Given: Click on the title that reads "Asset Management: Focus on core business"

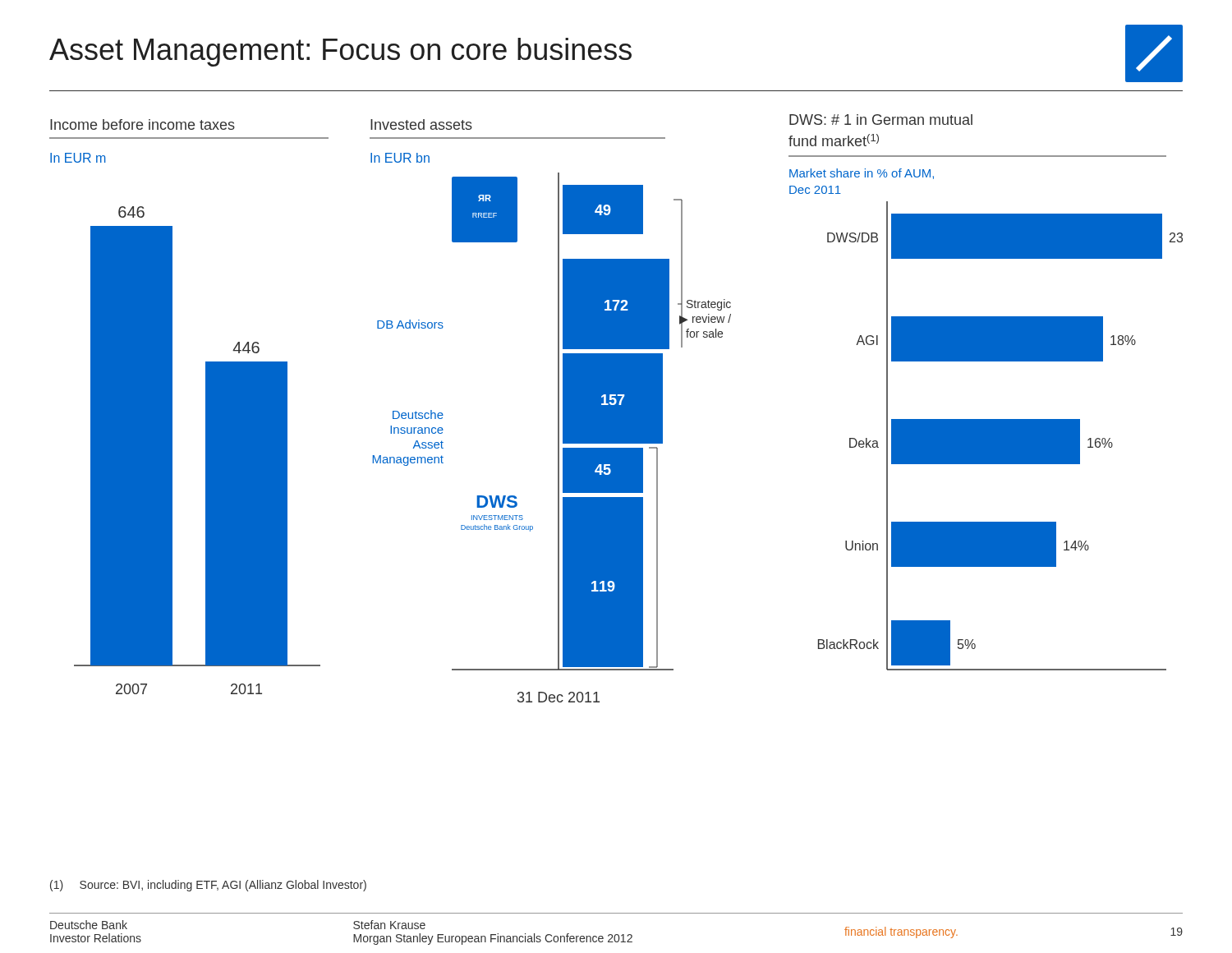Looking at the screenshot, I should (341, 50).
